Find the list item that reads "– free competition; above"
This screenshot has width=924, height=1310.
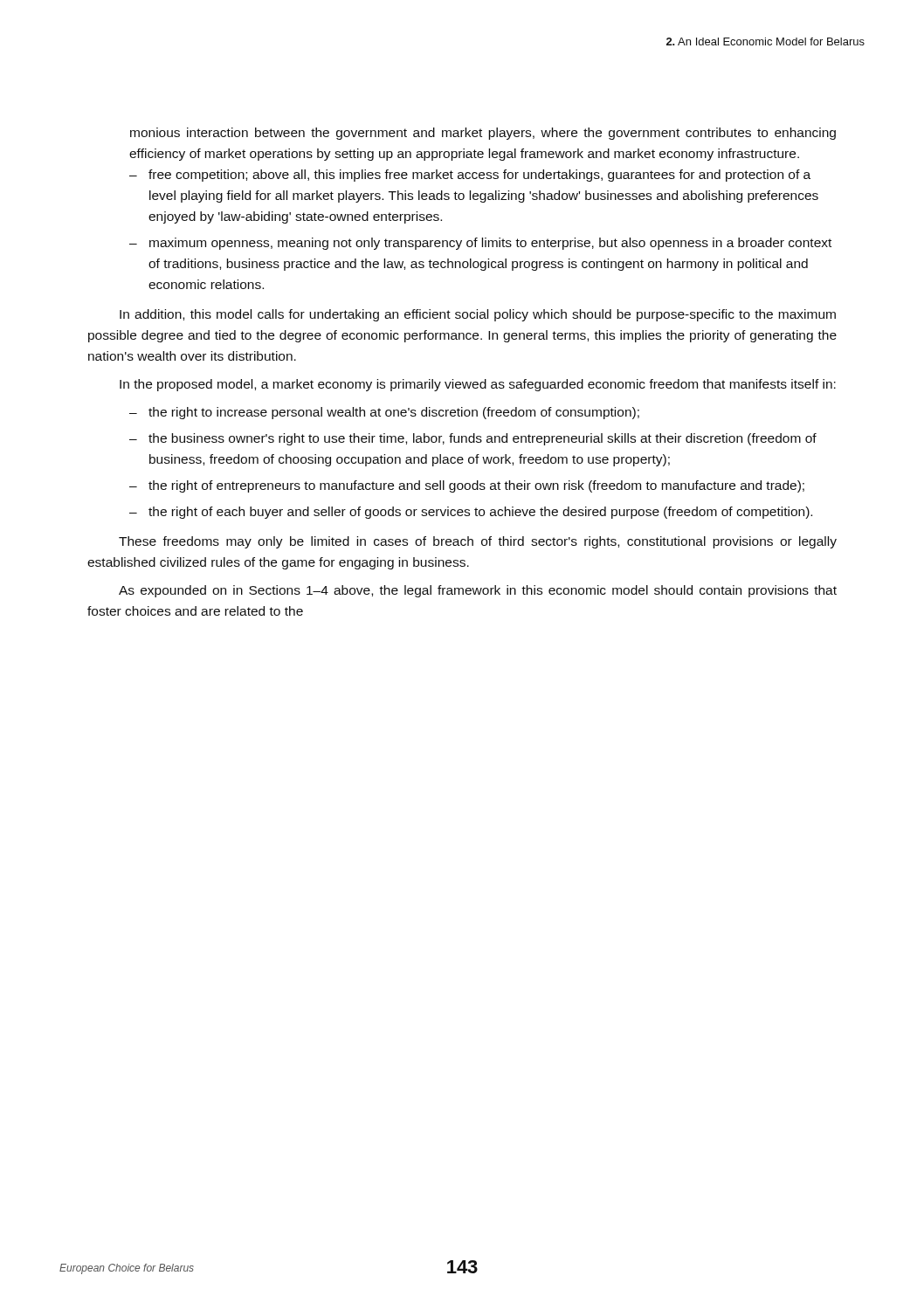[x=483, y=196]
